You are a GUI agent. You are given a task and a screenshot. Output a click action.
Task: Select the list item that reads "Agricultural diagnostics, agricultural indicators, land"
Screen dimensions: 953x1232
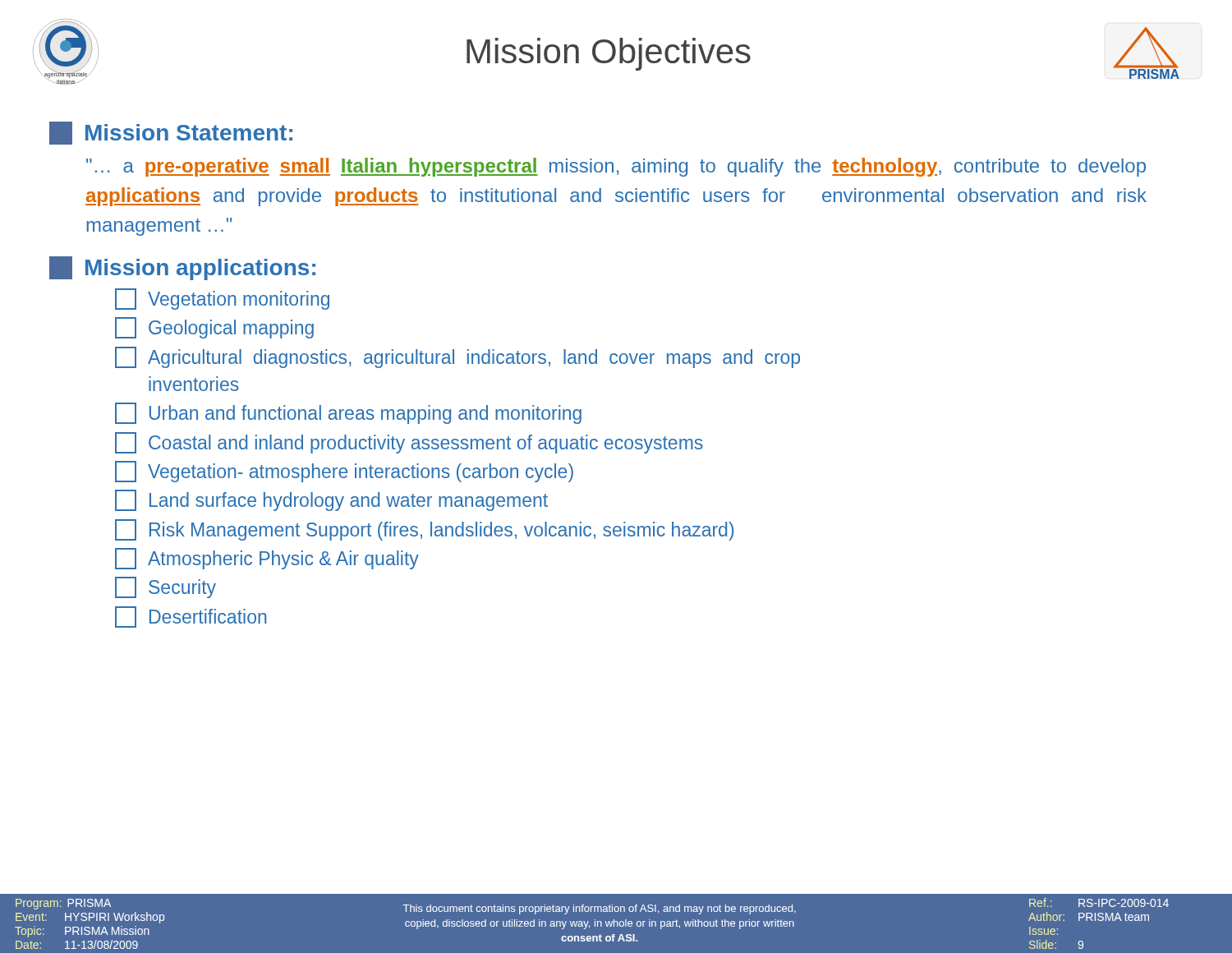pos(649,371)
